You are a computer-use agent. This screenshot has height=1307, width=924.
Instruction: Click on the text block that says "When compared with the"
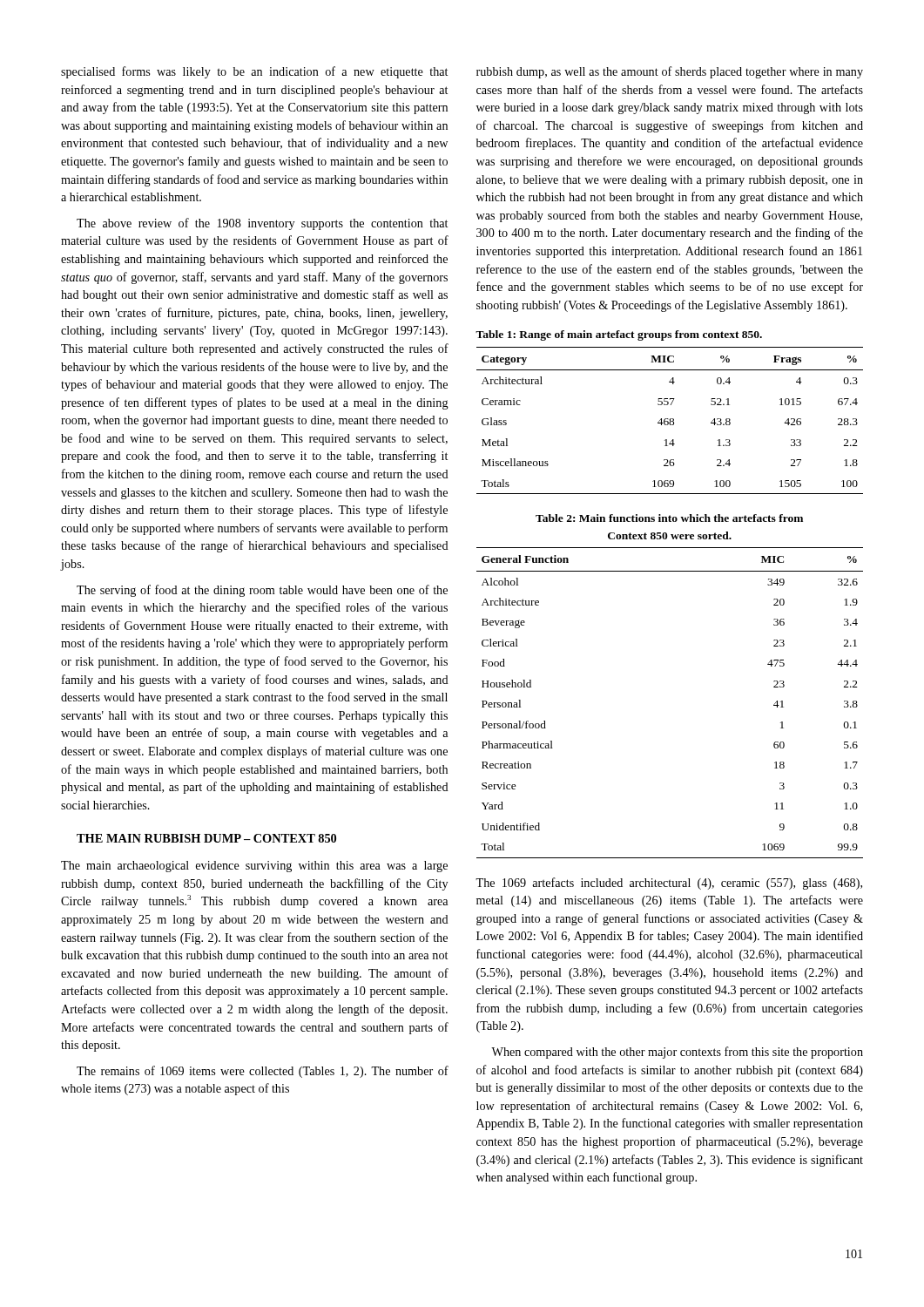pyautogui.click(x=669, y=1115)
